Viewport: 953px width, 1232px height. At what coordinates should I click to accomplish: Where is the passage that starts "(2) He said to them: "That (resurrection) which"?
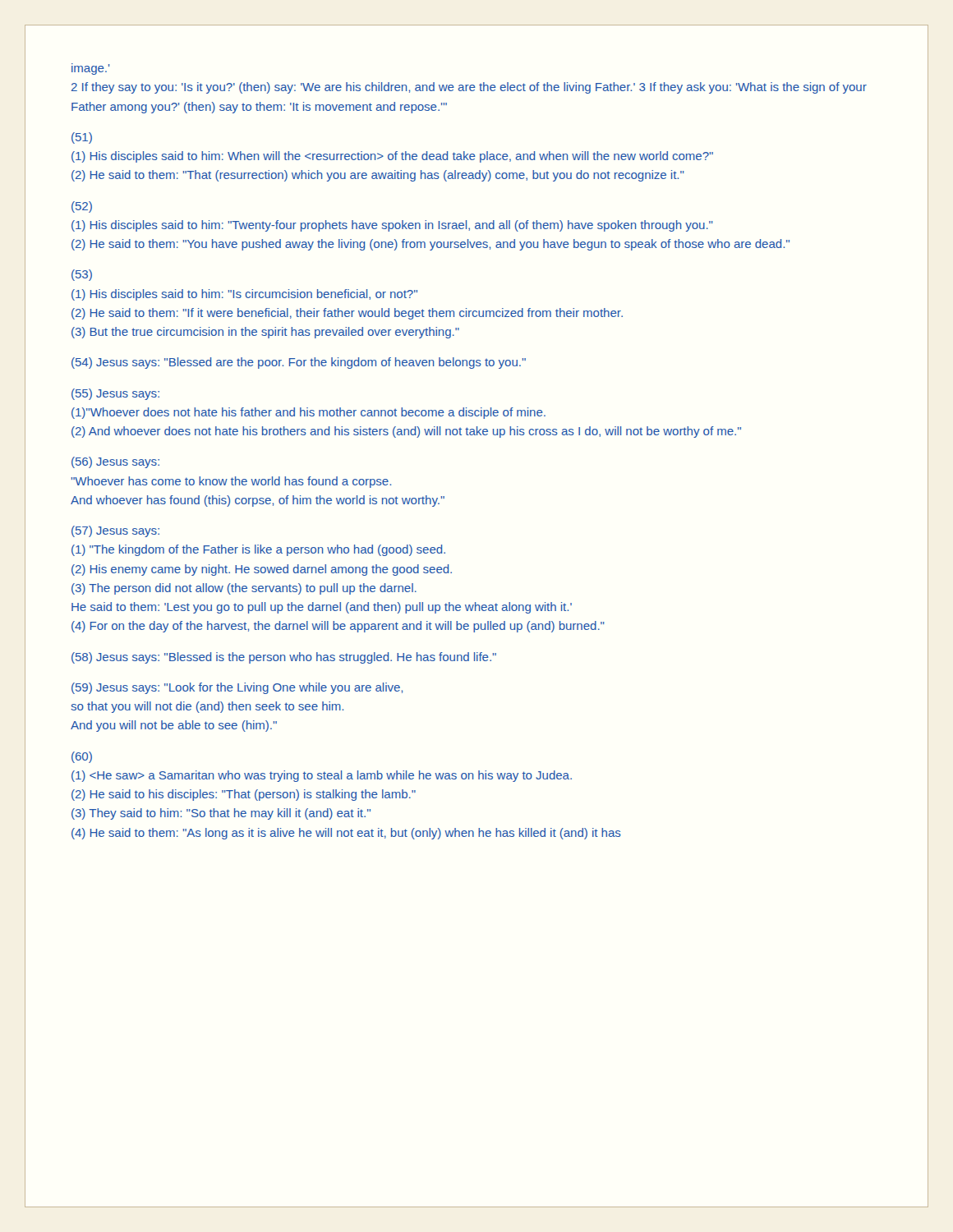click(377, 175)
